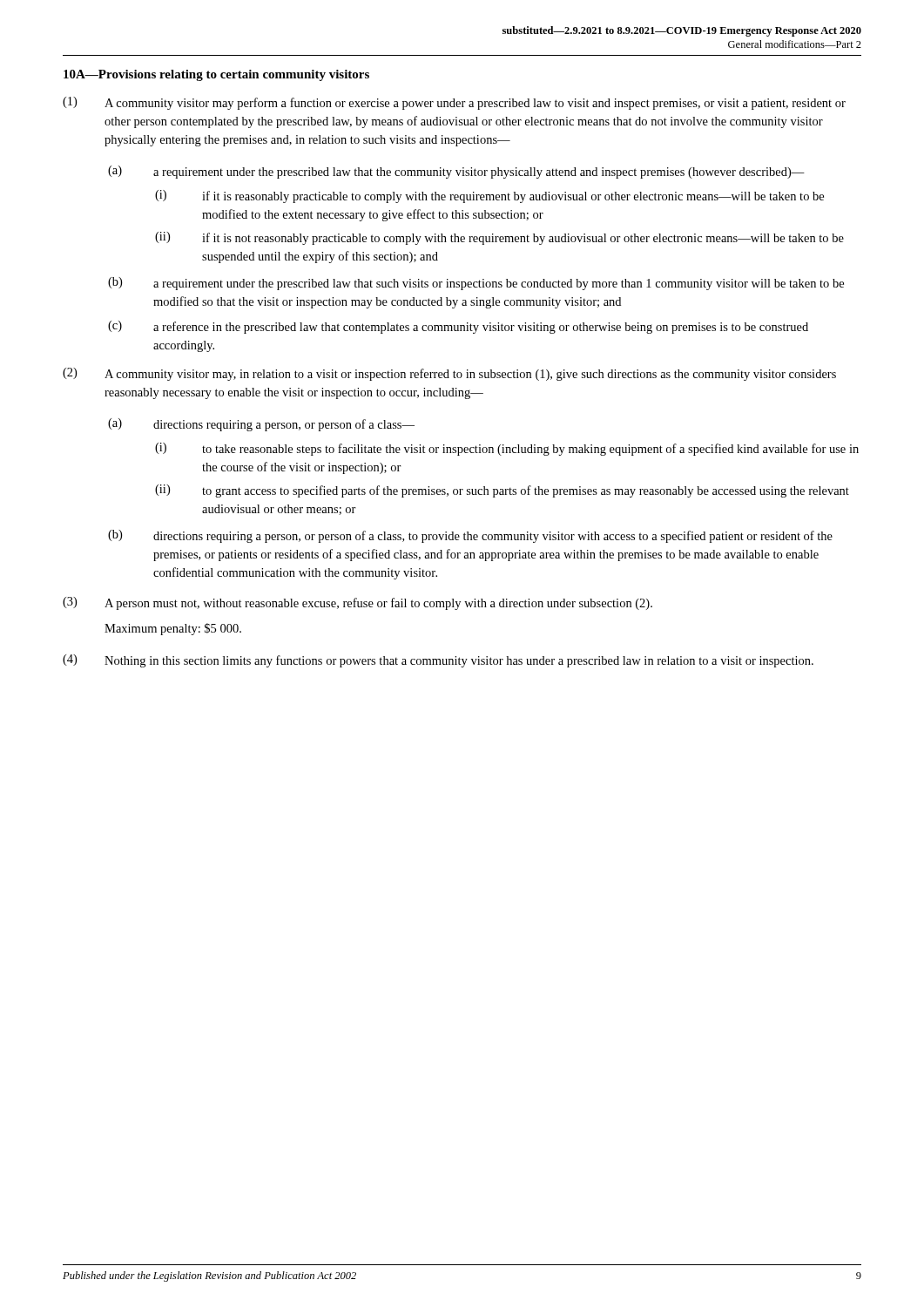Point to the element starting "(c) a reference in"

pos(485,336)
